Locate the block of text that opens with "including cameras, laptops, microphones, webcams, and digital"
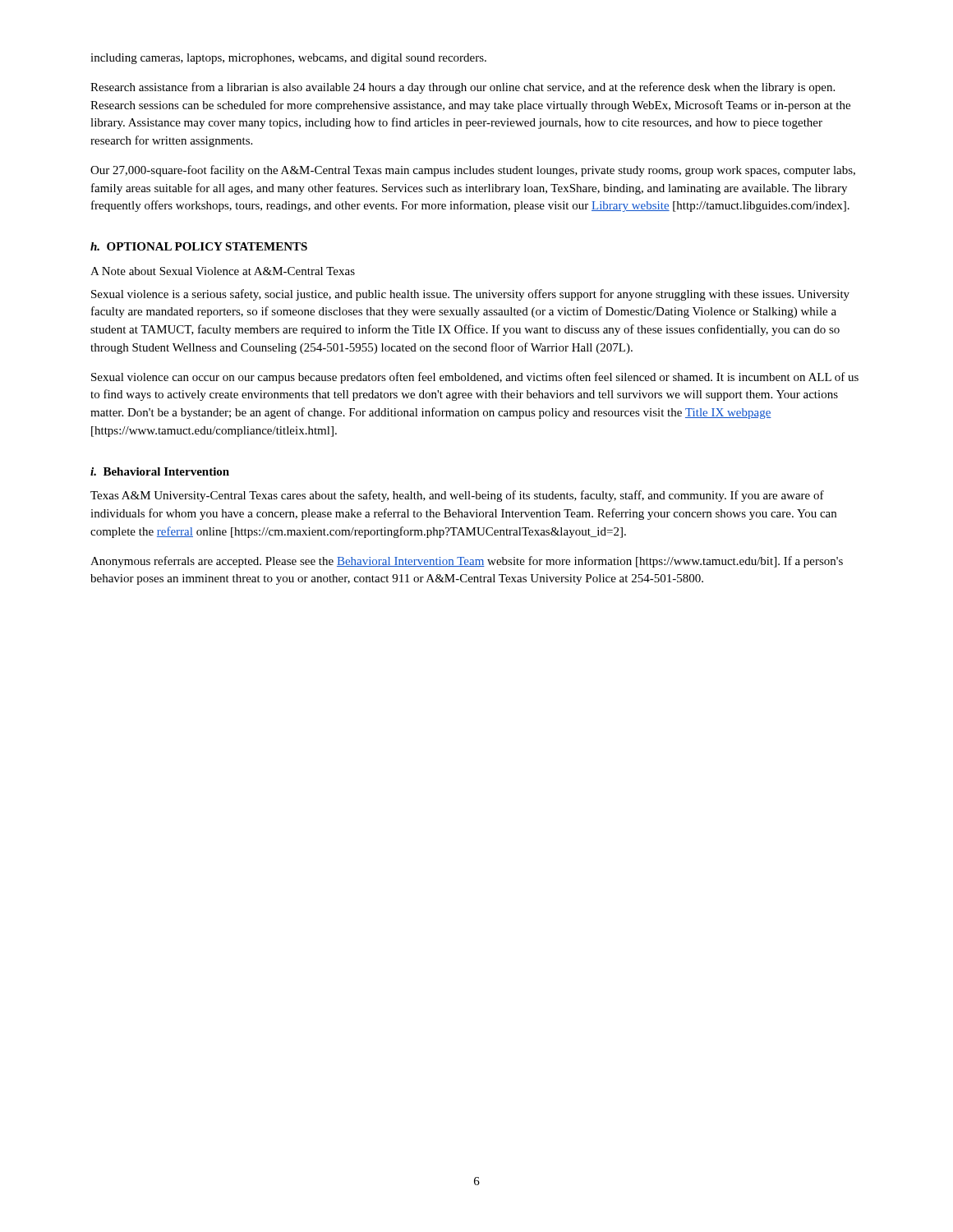The height and width of the screenshot is (1232, 953). [x=289, y=57]
